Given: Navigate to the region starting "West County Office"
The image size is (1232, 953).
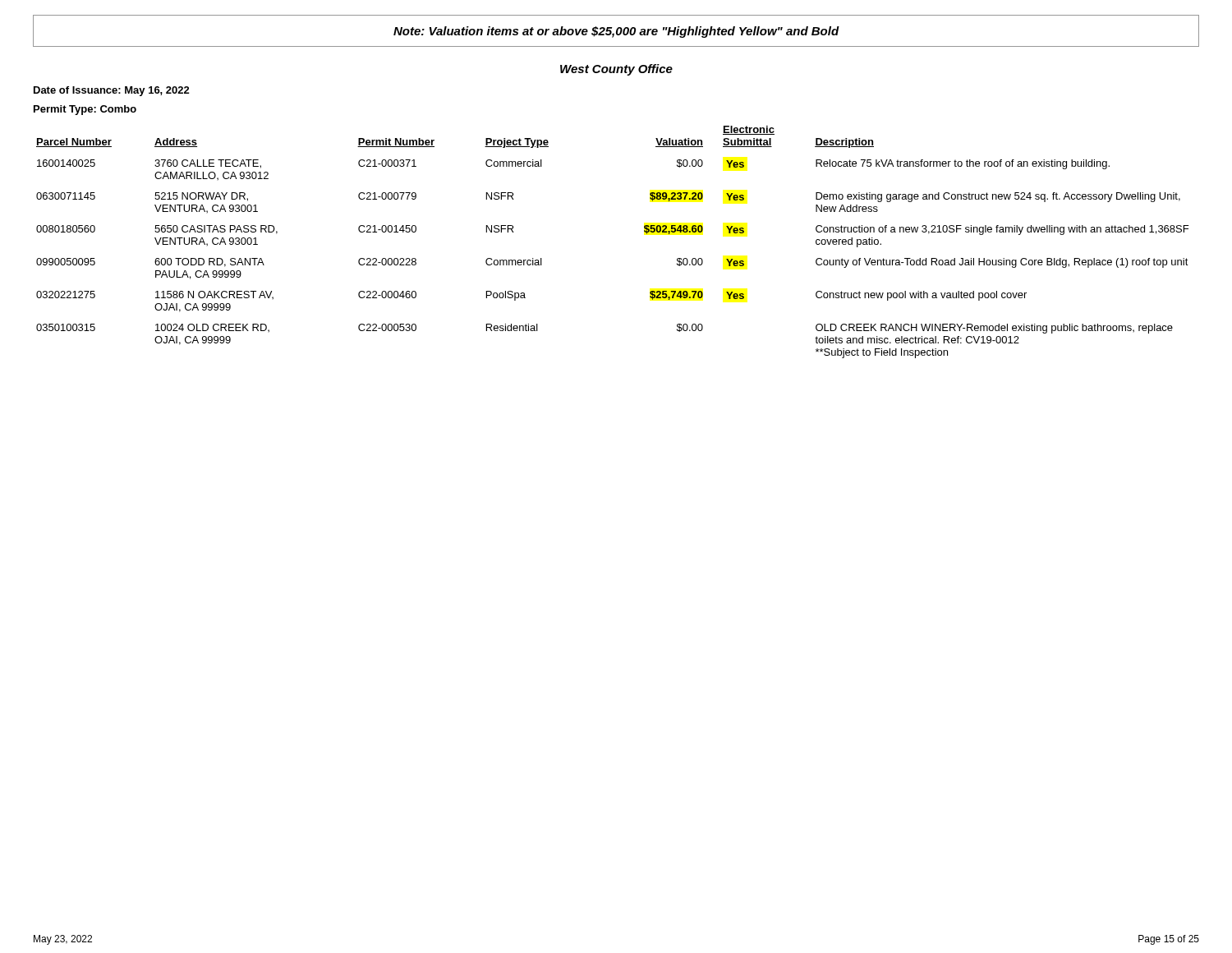Looking at the screenshot, I should click(x=616, y=69).
